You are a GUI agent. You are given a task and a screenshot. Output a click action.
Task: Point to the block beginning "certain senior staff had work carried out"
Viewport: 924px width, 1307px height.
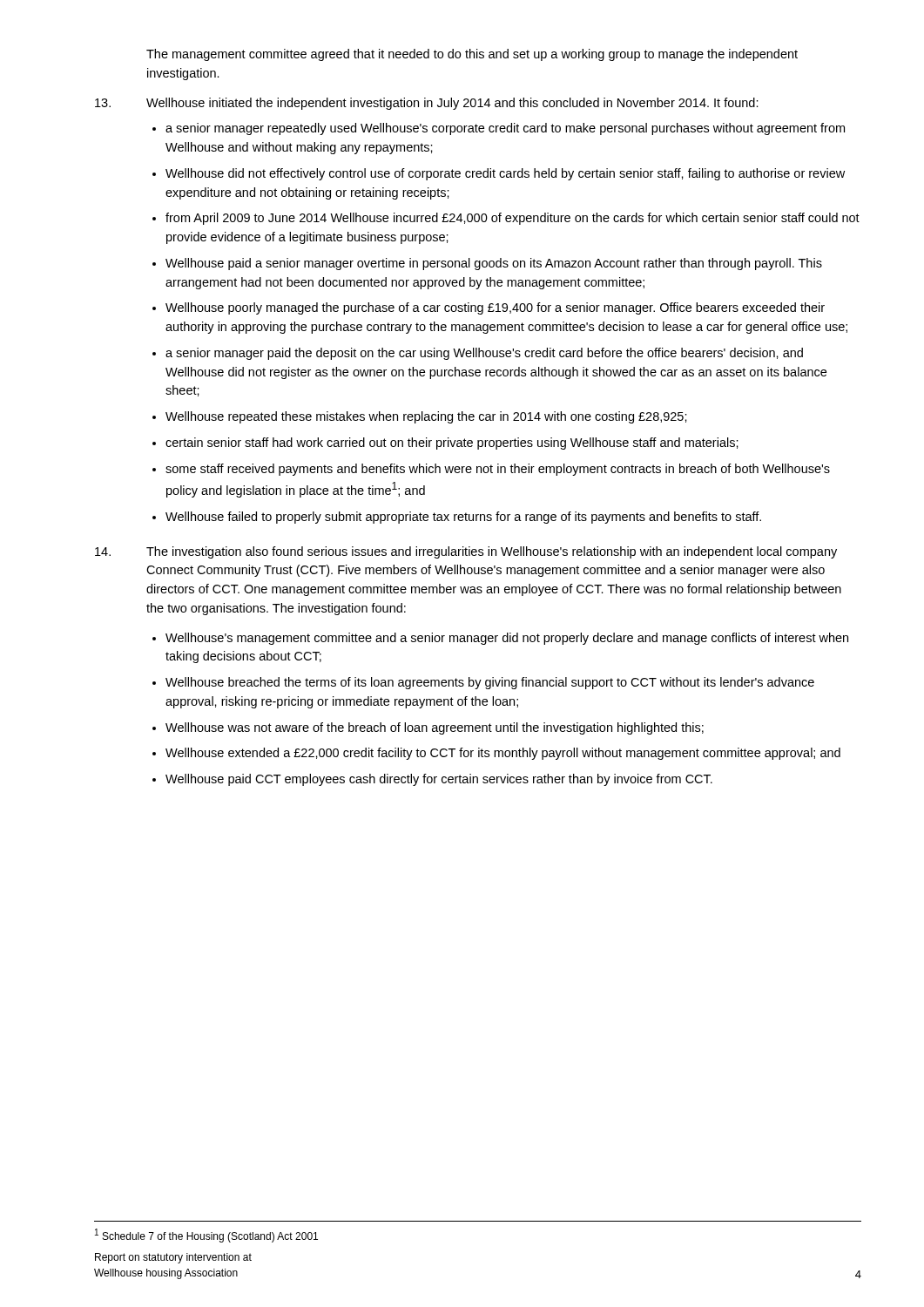click(452, 442)
